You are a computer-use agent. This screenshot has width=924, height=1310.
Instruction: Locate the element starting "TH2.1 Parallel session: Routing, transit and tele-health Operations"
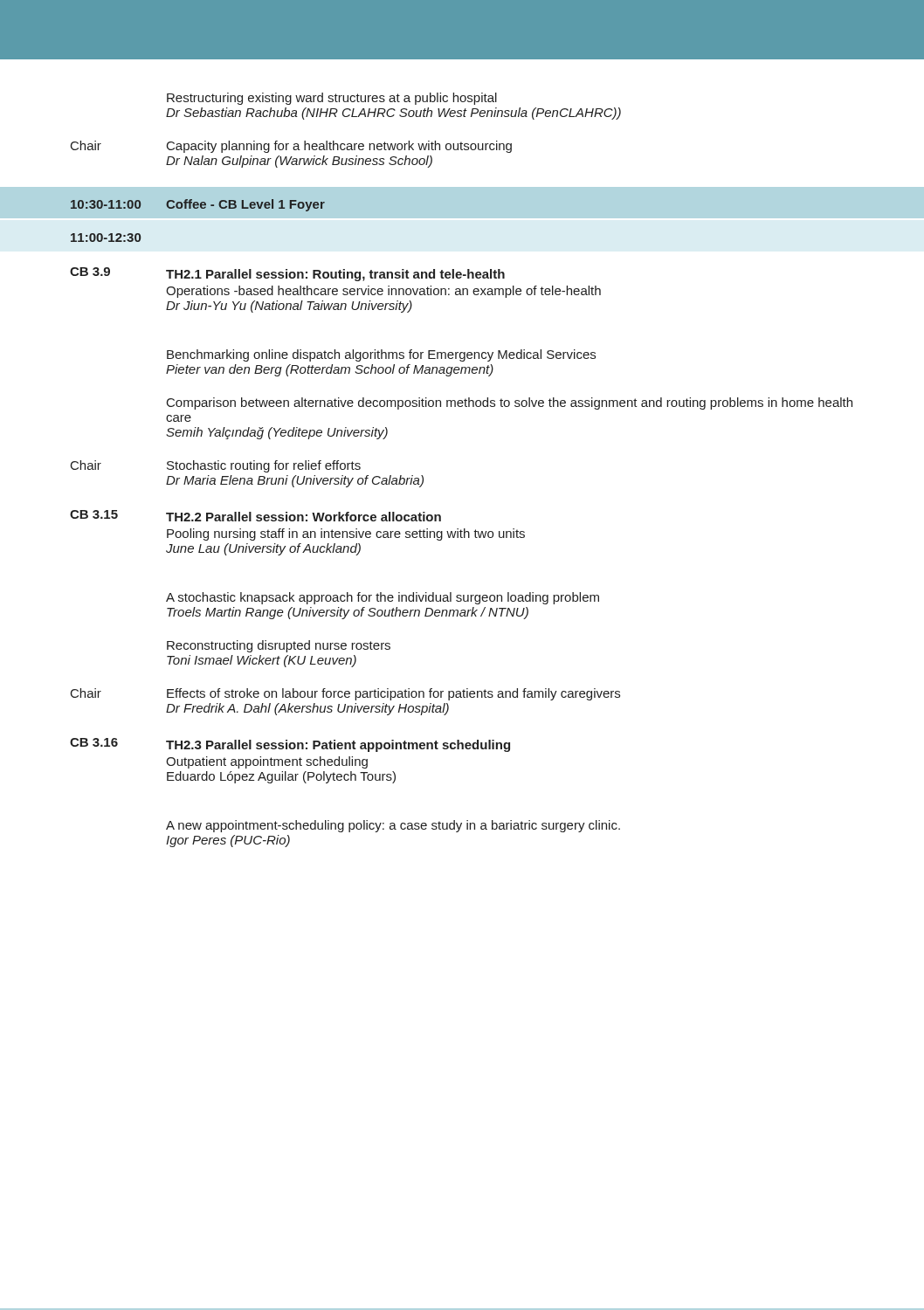tap(519, 290)
